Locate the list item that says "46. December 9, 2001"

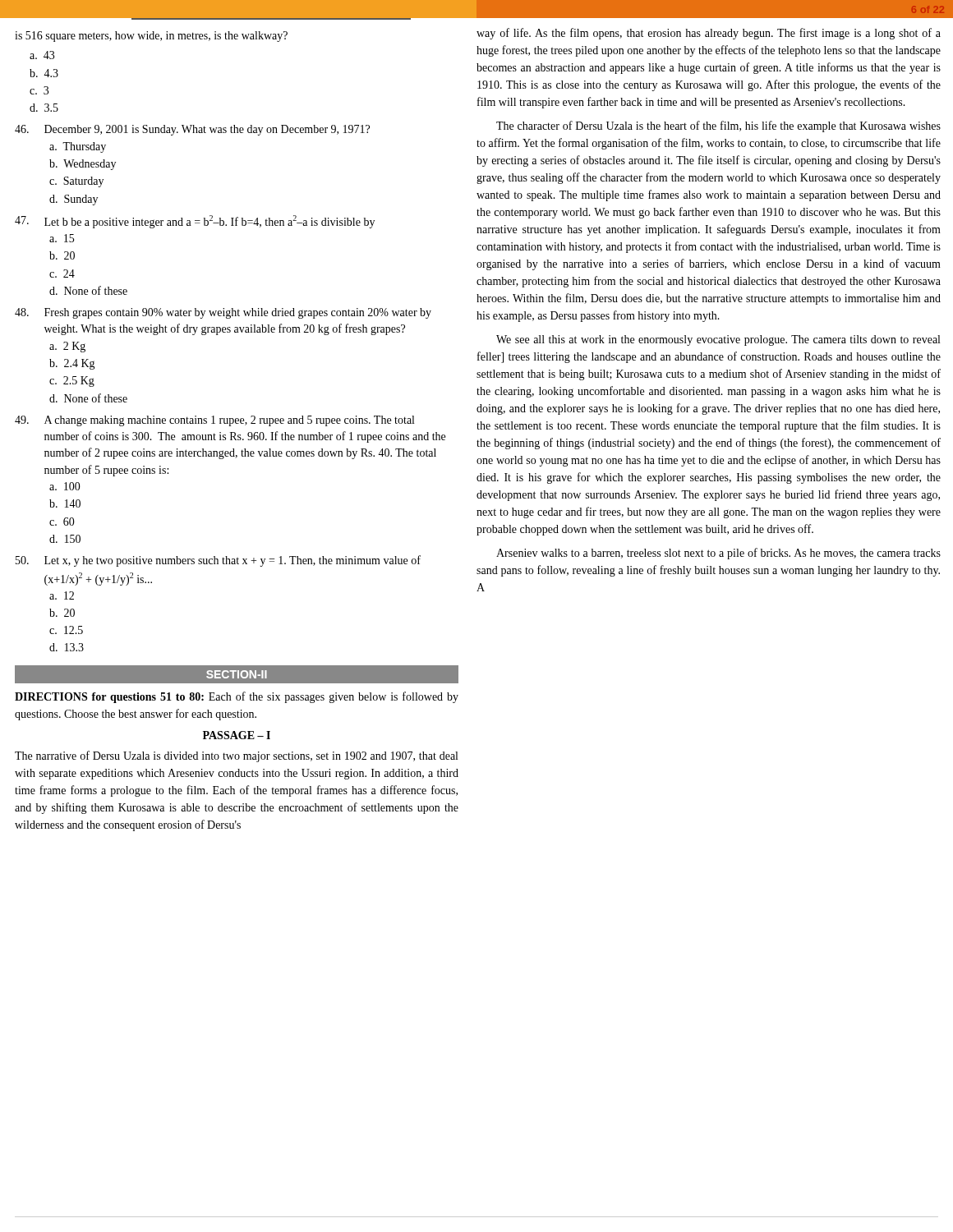click(192, 130)
